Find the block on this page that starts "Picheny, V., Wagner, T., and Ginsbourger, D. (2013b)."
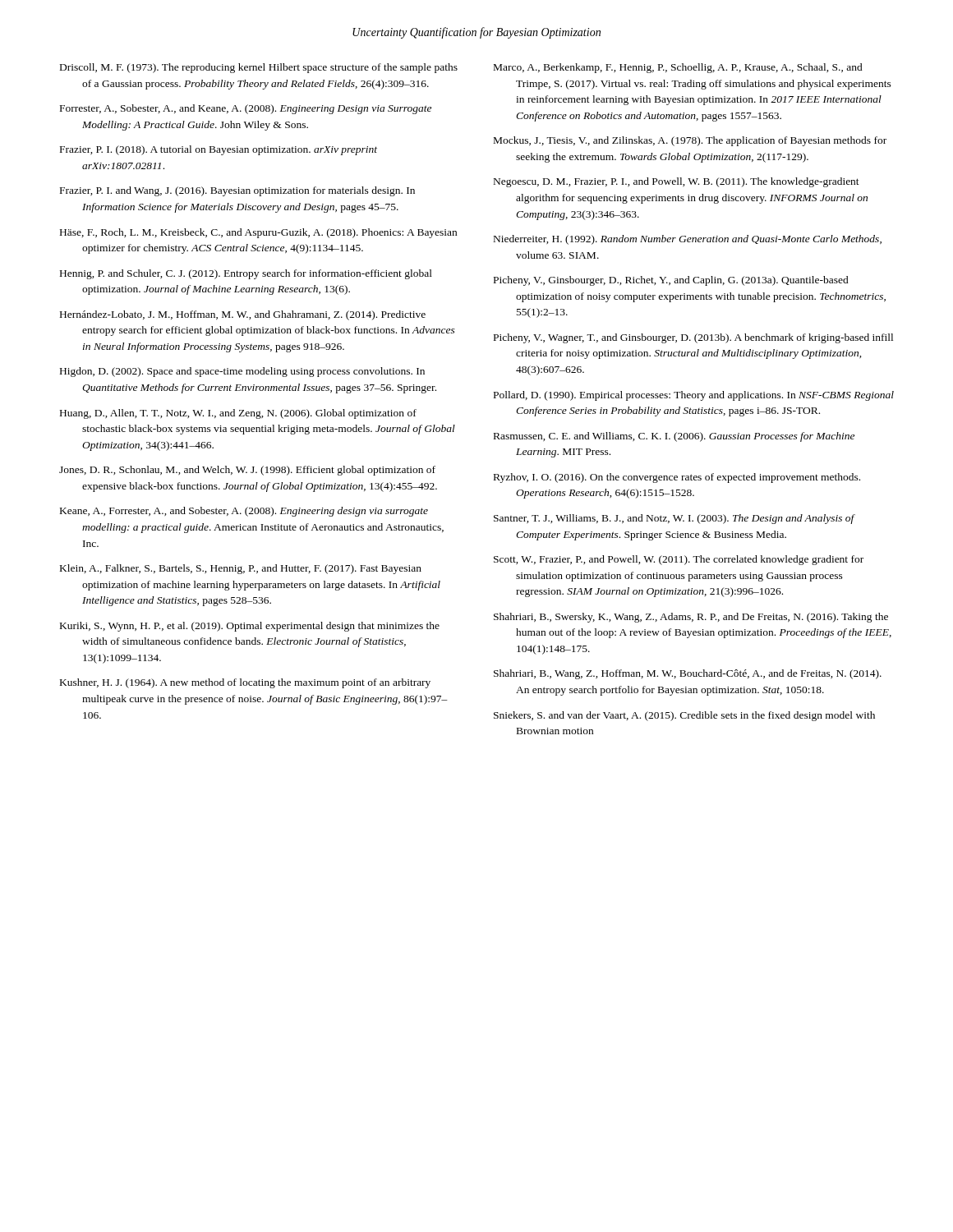The width and height of the screenshot is (953, 1232). tap(693, 353)
